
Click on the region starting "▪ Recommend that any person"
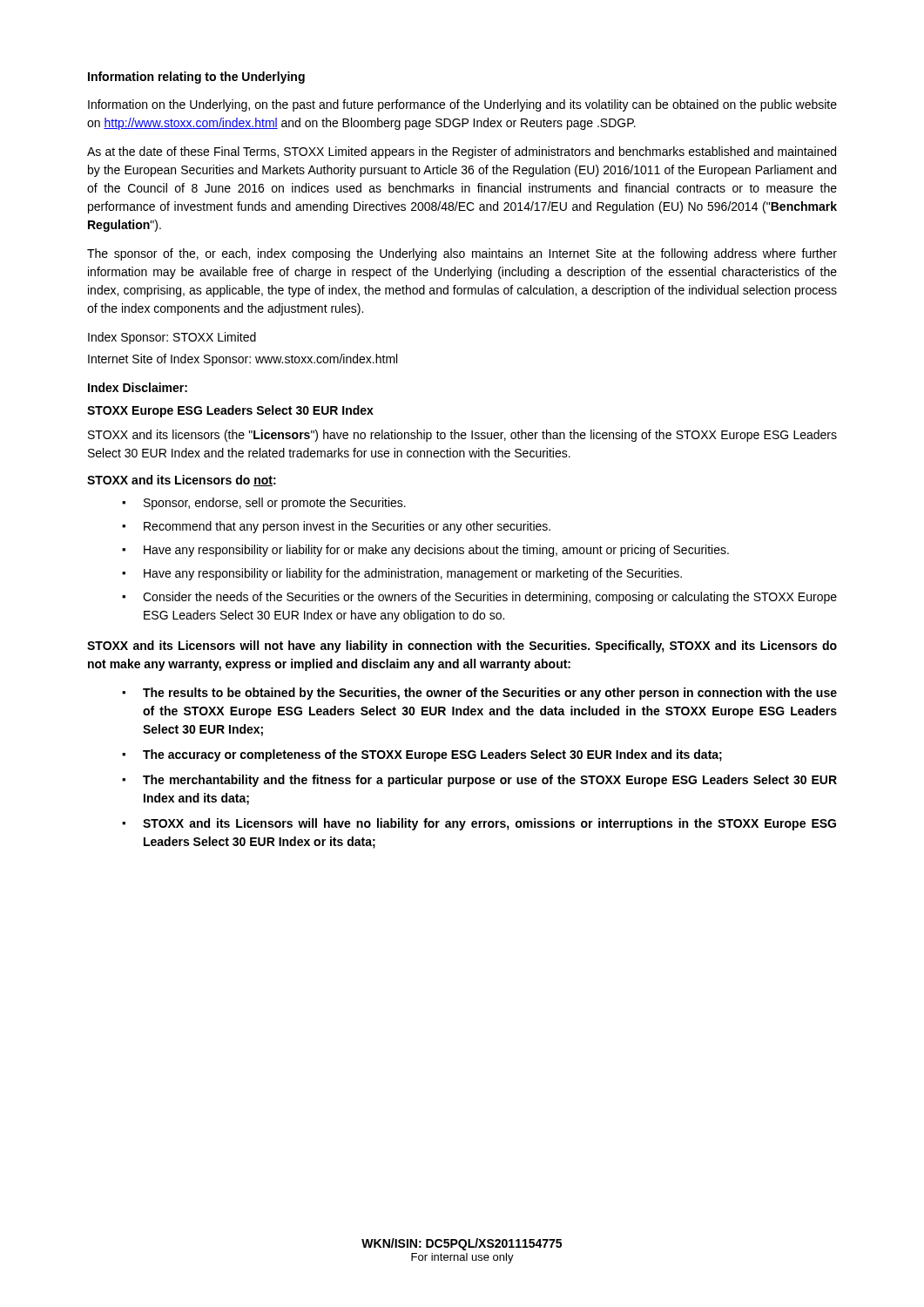pyautogui.click(x=479, y=527)
